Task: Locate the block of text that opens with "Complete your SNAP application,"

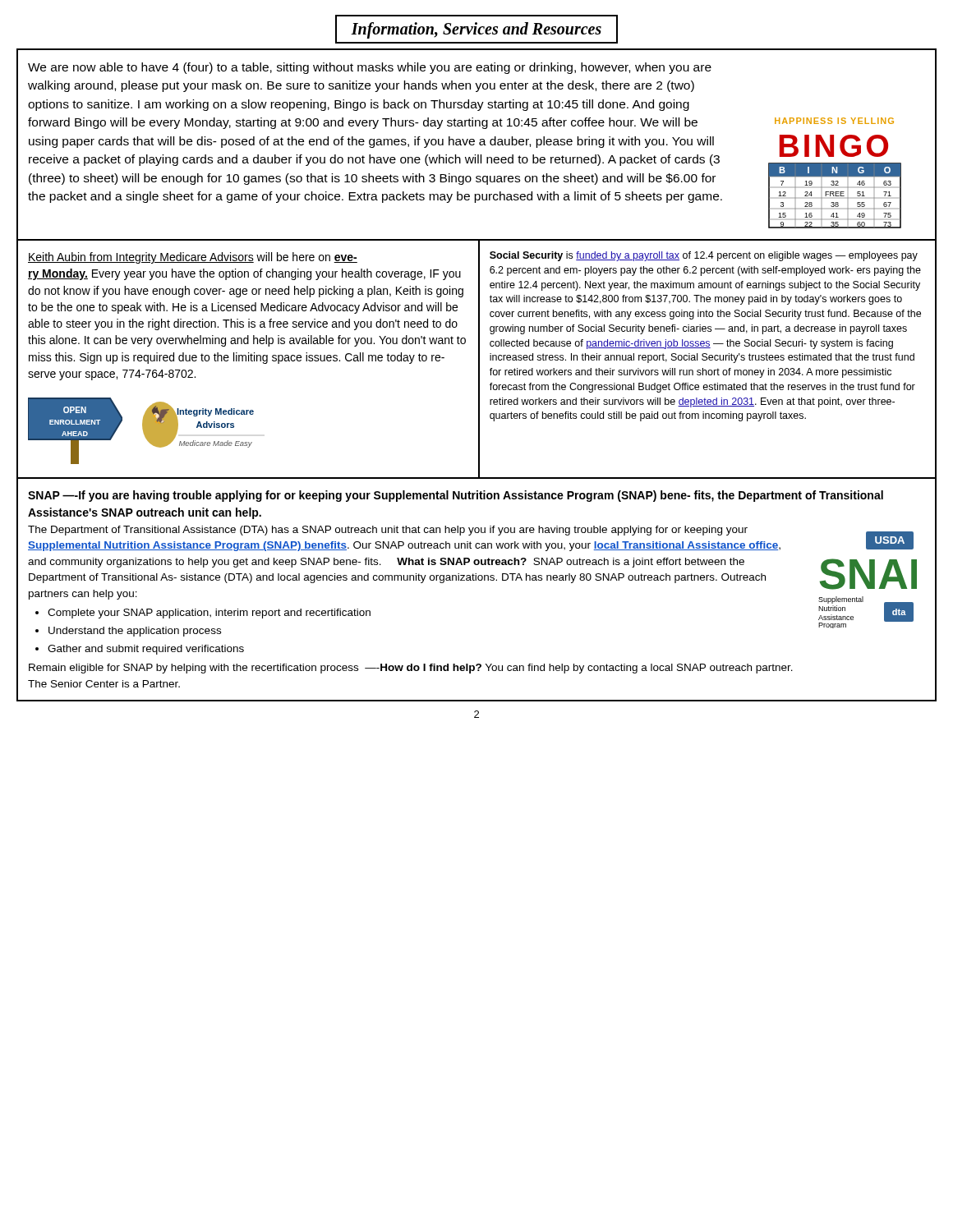Action: coord(209,613)
